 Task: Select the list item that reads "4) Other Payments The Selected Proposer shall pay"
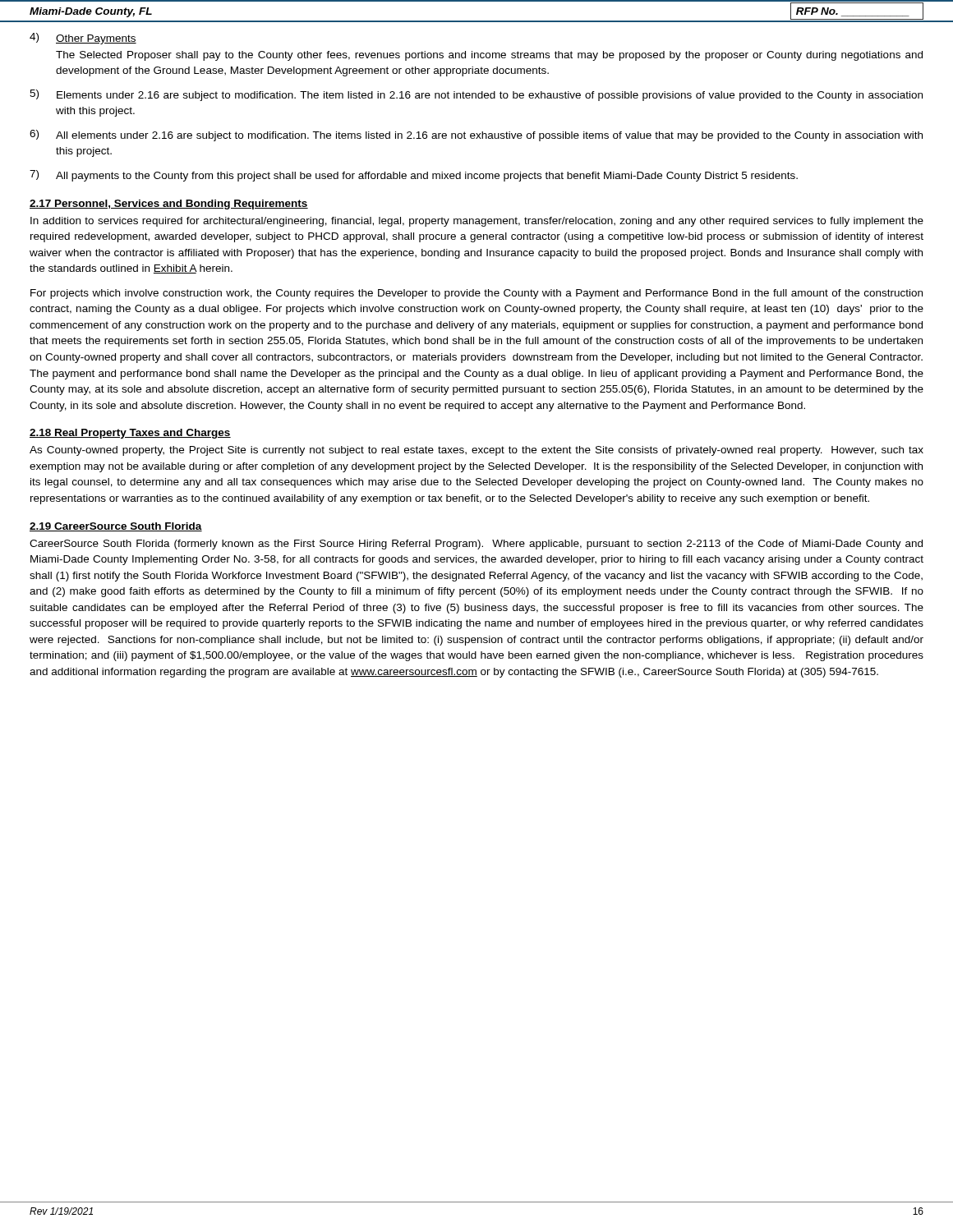(476, 55)
